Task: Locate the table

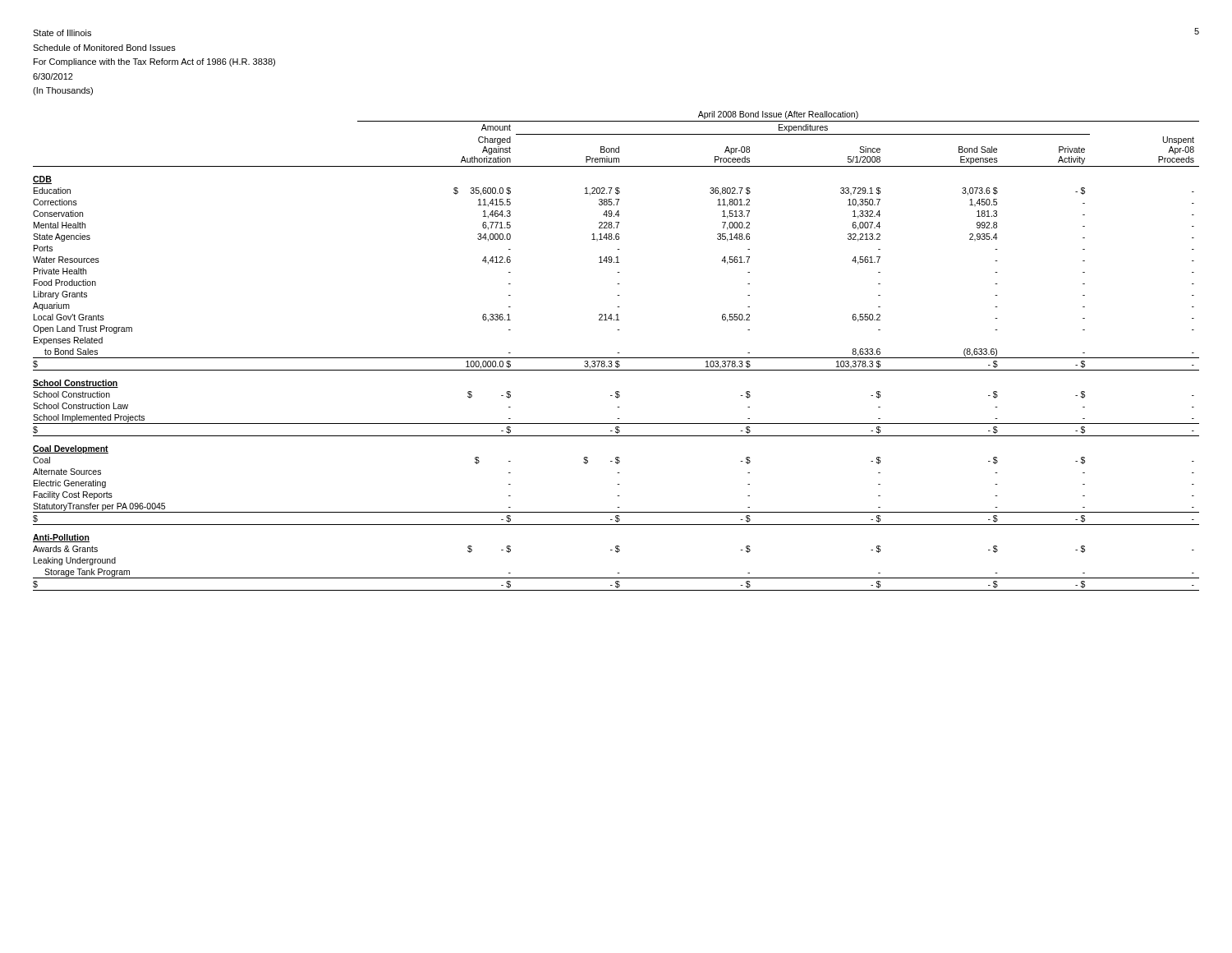Action: pyautogui.click(x=616, y=350)
